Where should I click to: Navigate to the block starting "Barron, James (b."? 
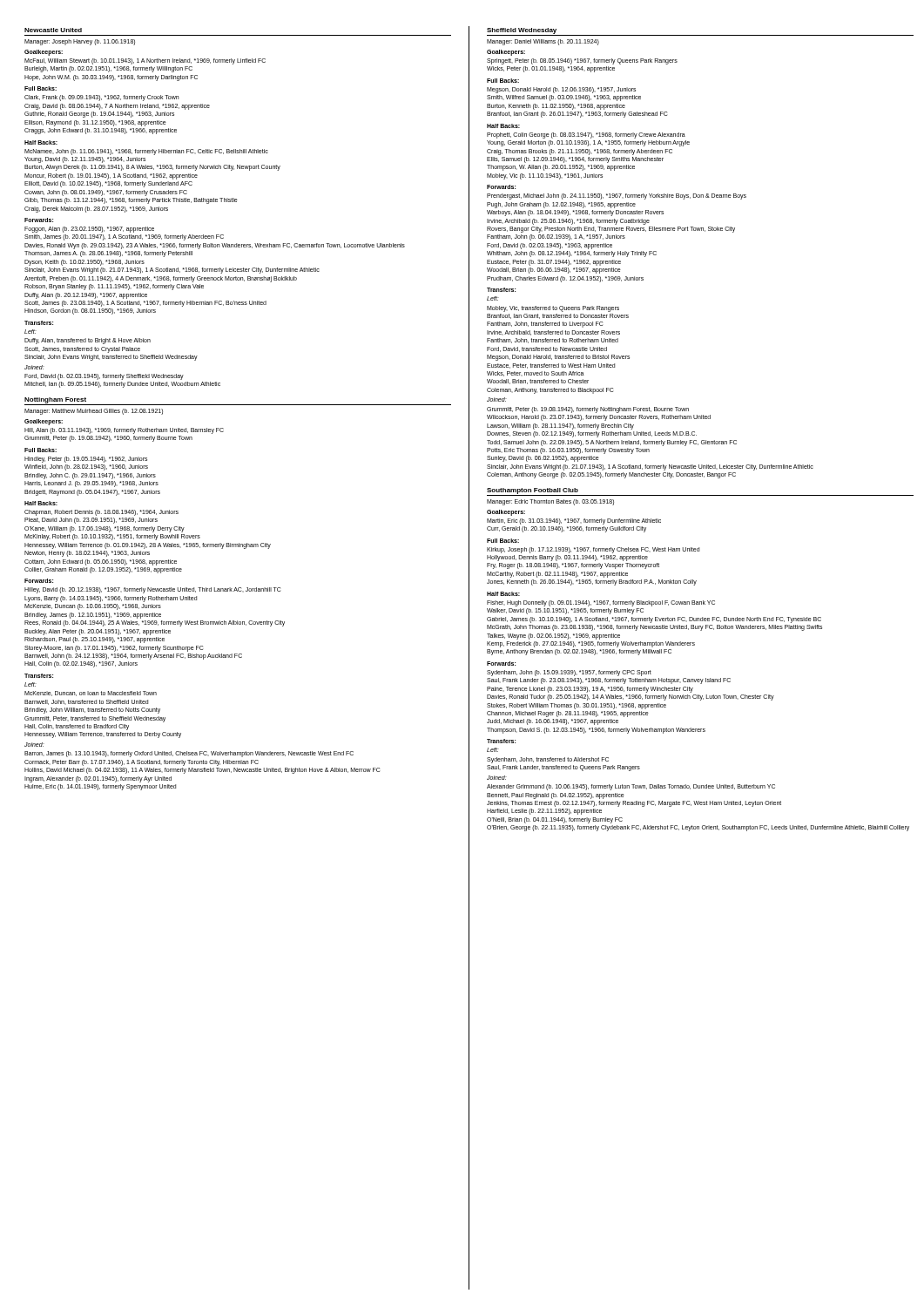click(202, 770)
